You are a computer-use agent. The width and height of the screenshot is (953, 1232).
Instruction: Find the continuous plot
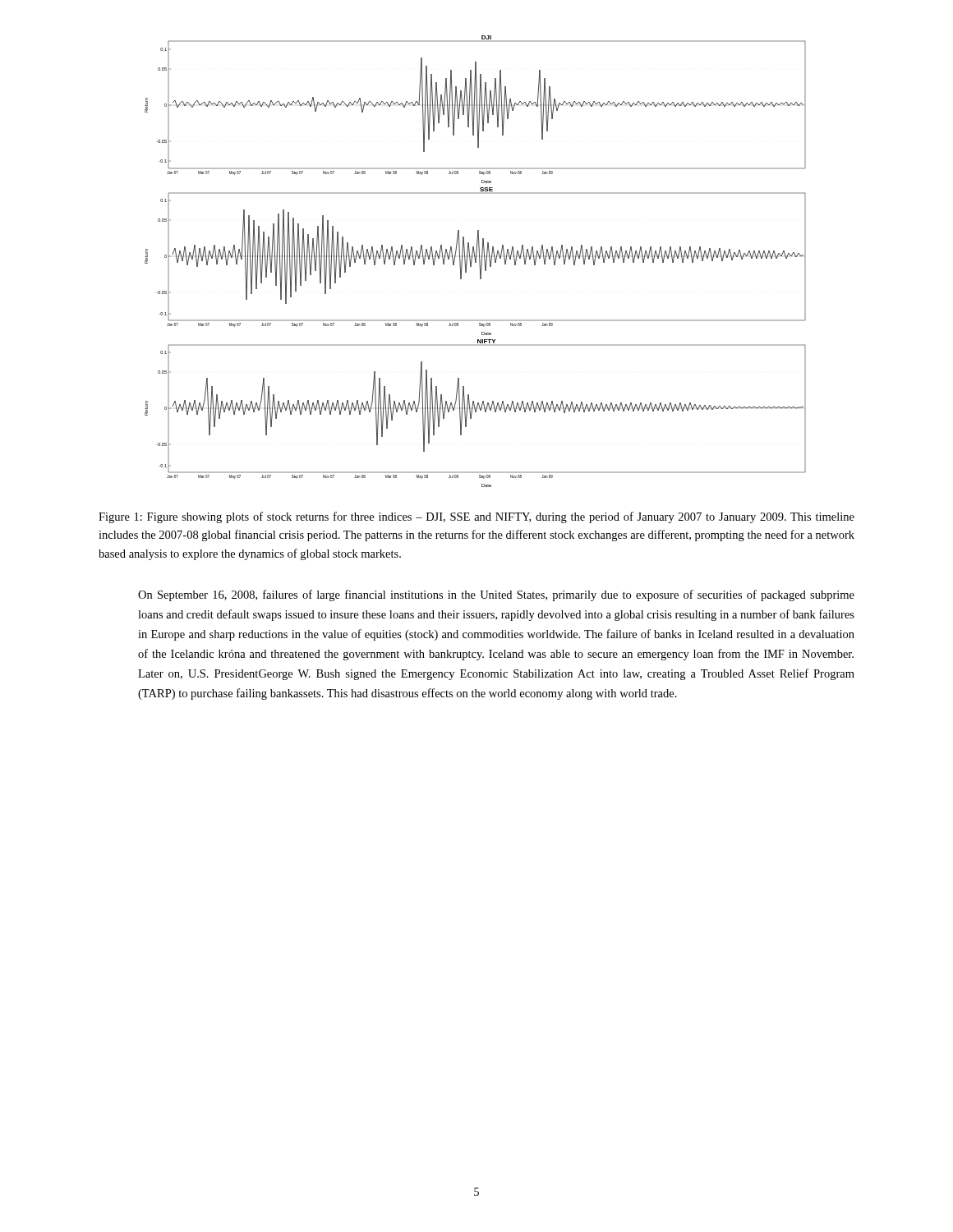click(476, 265)
